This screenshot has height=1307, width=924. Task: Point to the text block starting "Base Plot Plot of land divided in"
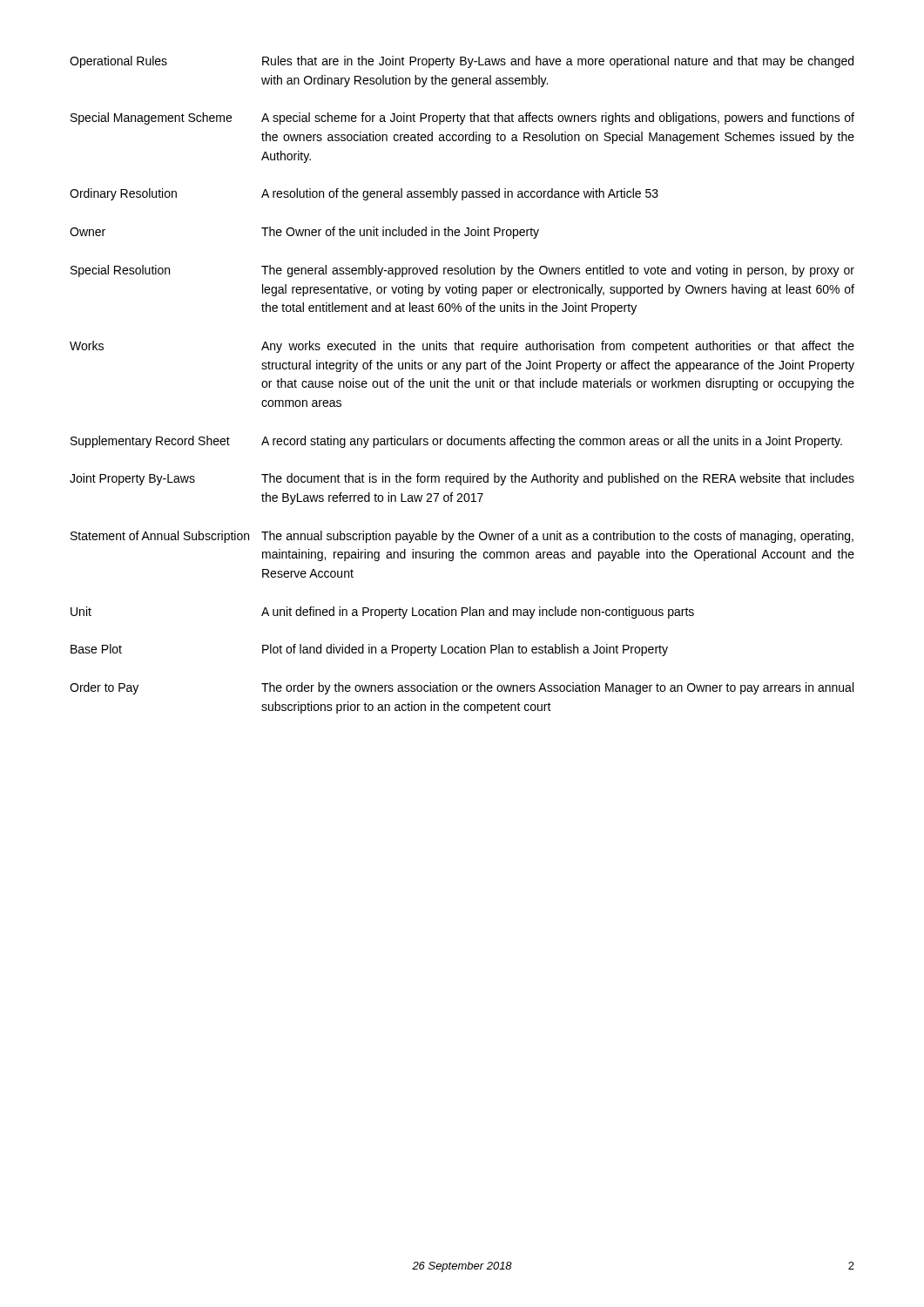[462, 650]
